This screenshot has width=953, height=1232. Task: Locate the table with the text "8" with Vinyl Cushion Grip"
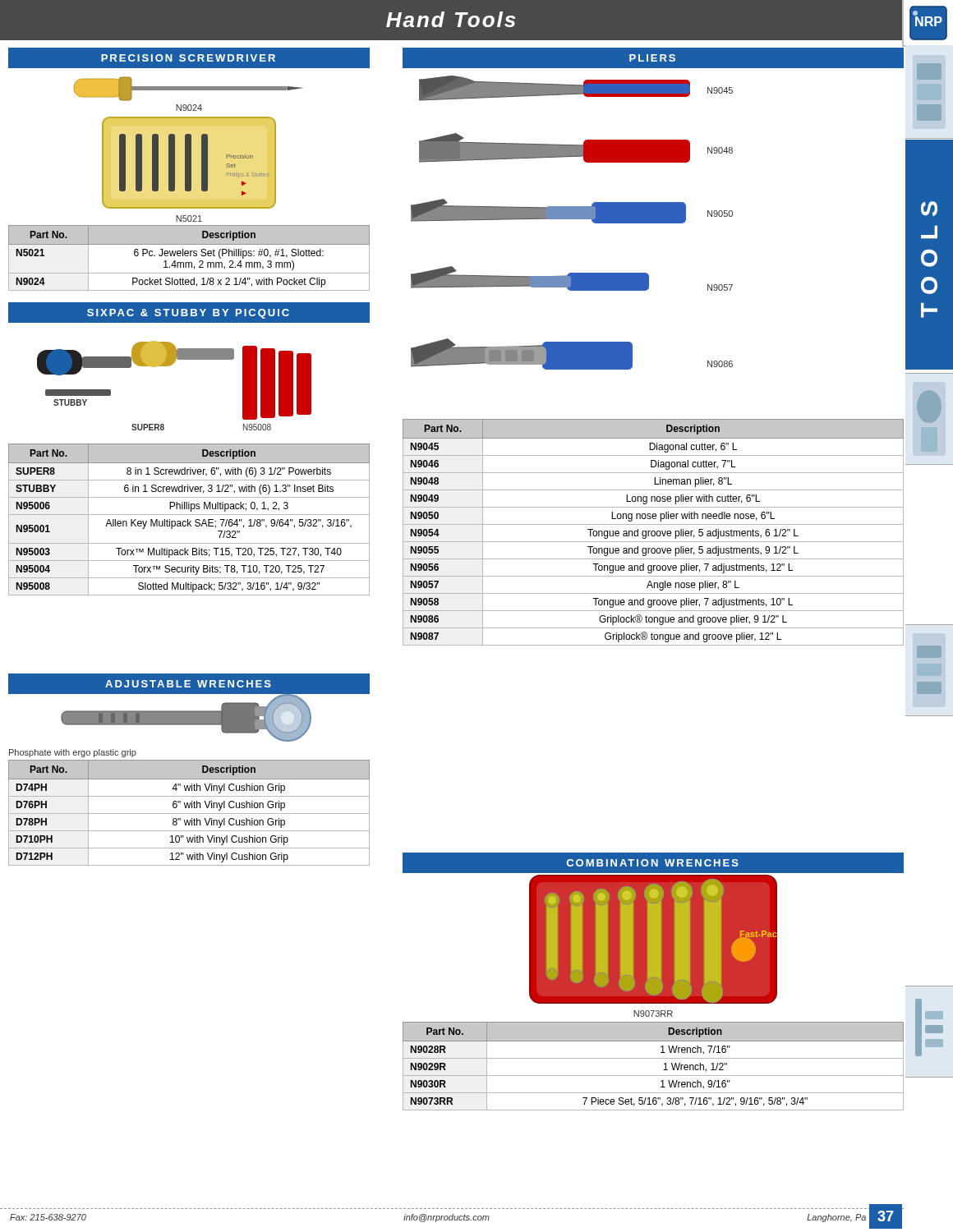(189, 813)
